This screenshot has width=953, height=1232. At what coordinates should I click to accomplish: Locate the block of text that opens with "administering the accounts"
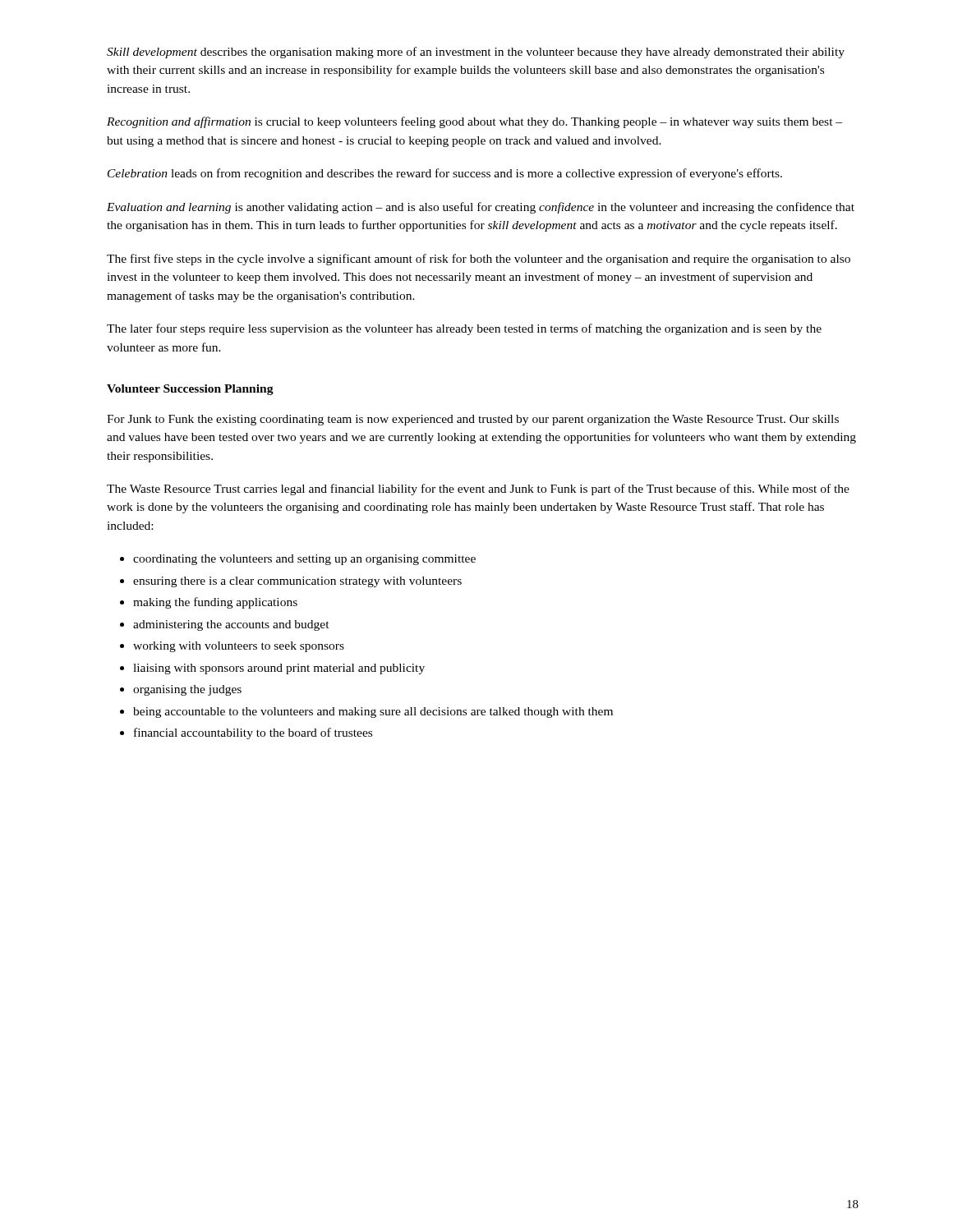[x=231, y=624]
